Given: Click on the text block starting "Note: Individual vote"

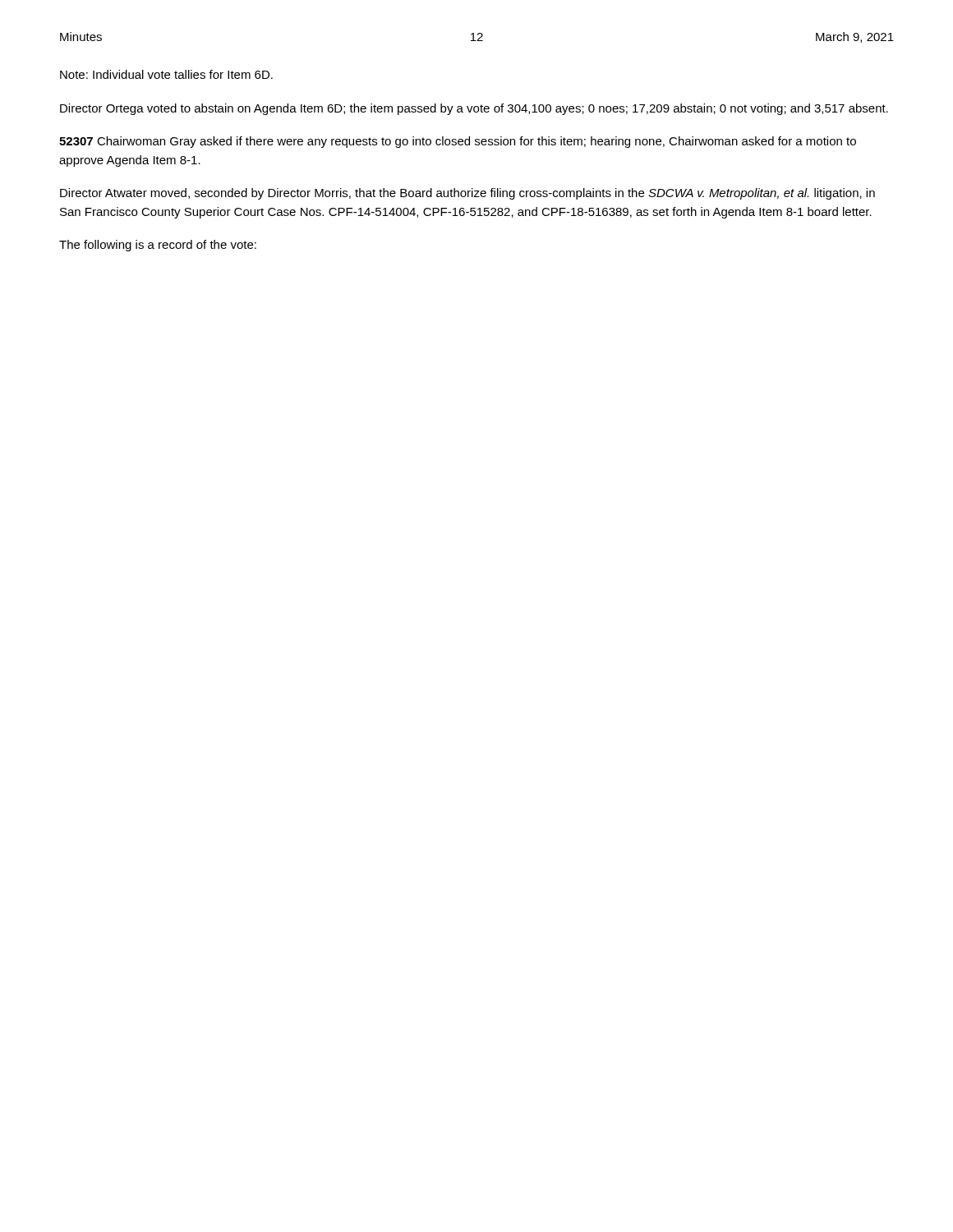Looking at the screenshot, I should point(166,74).
